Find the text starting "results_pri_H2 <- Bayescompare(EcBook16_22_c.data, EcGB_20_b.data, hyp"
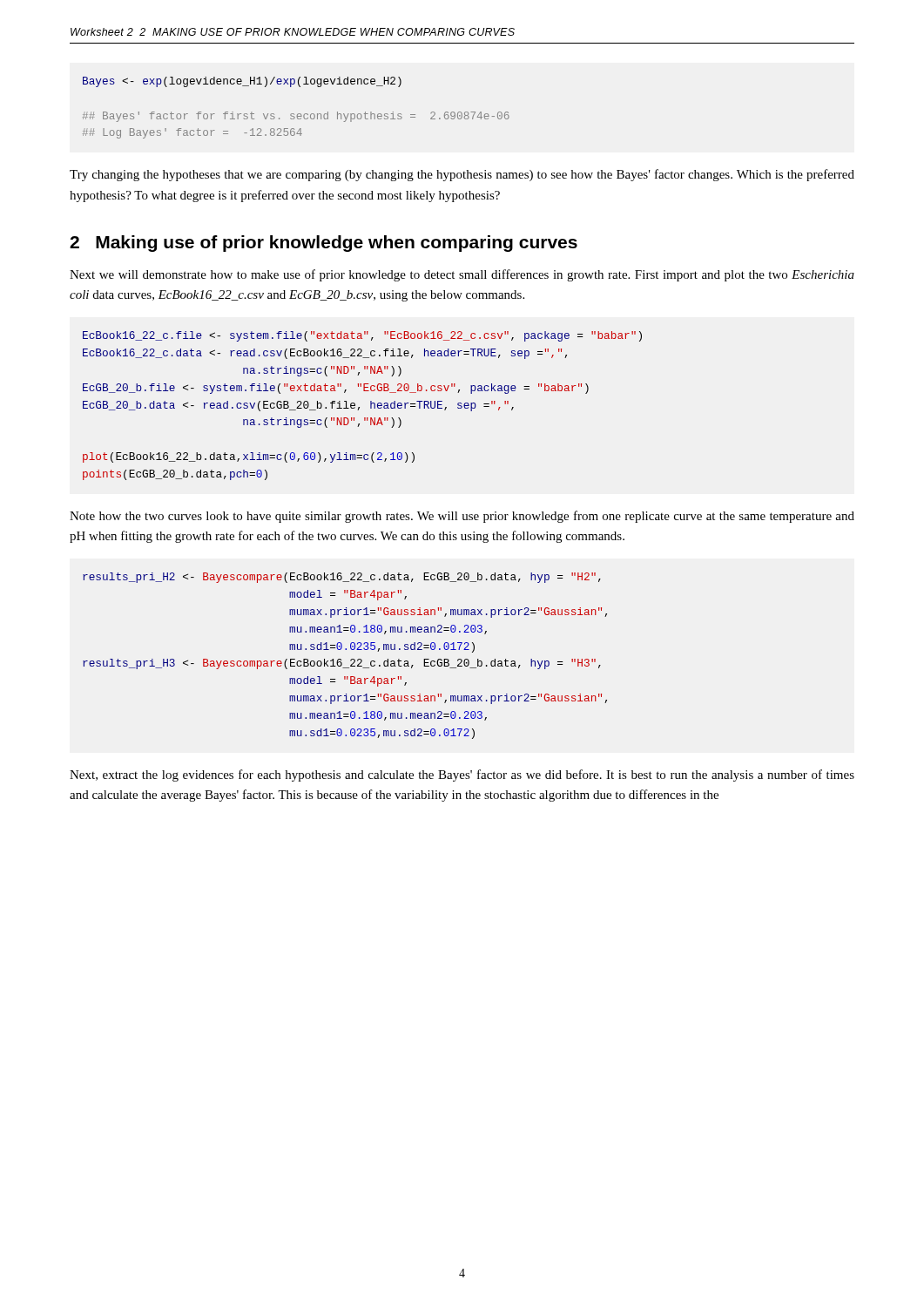 346,655
